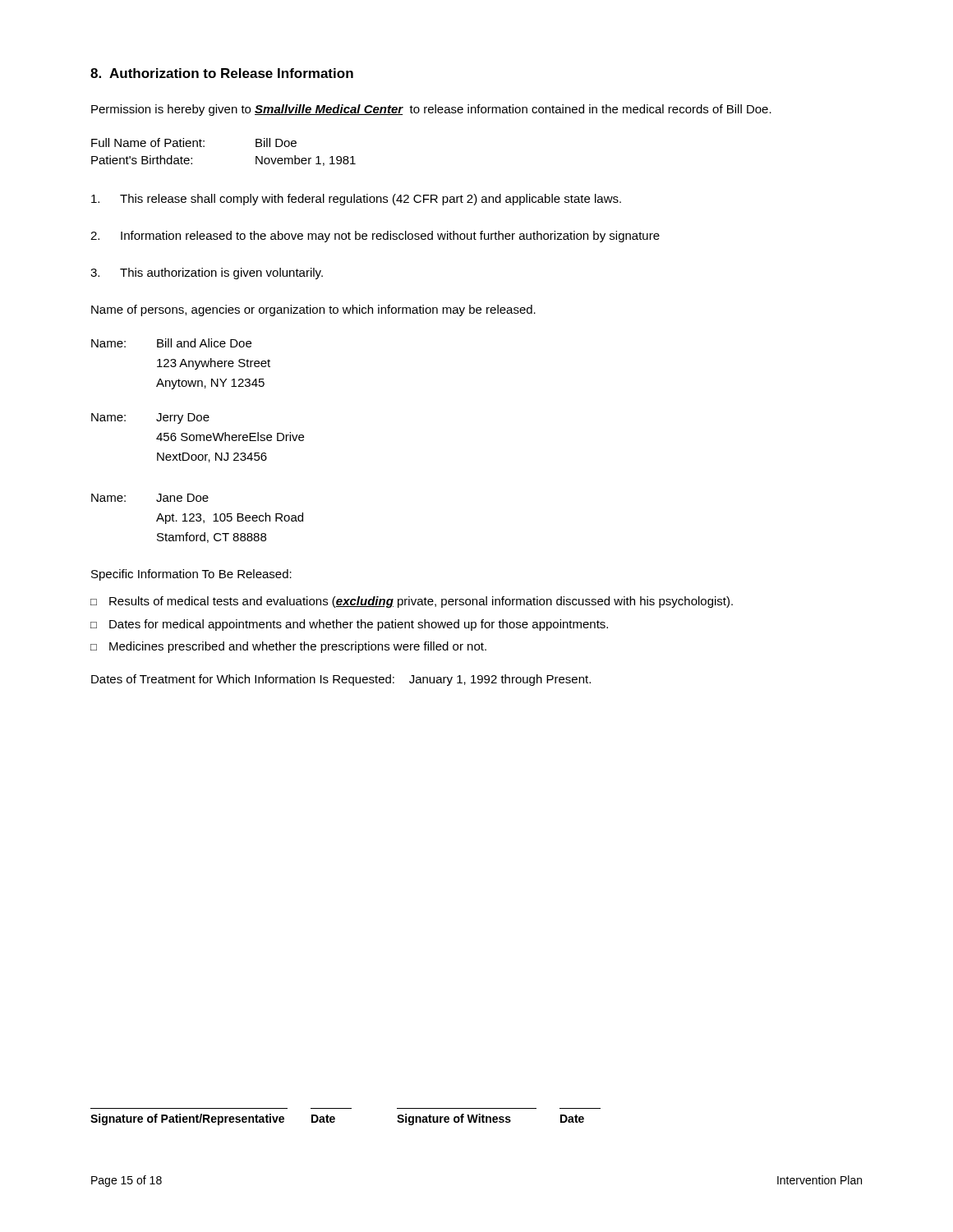Locate the text block with the text "Name of persons,"
This screenshot has width=953, height=1232.
(313, 309)
